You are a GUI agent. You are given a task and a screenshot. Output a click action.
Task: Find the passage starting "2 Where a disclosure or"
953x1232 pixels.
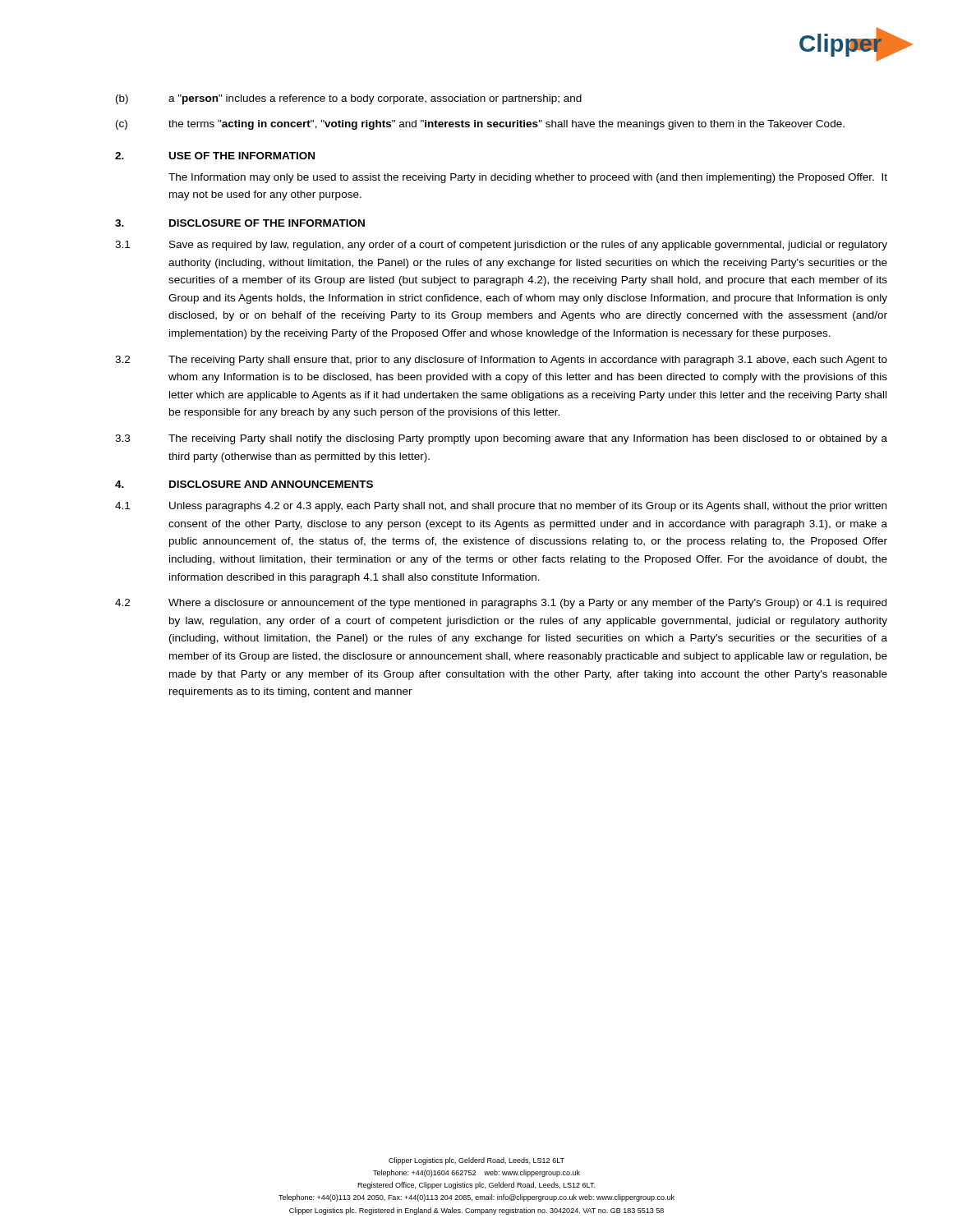click(497, 647)
